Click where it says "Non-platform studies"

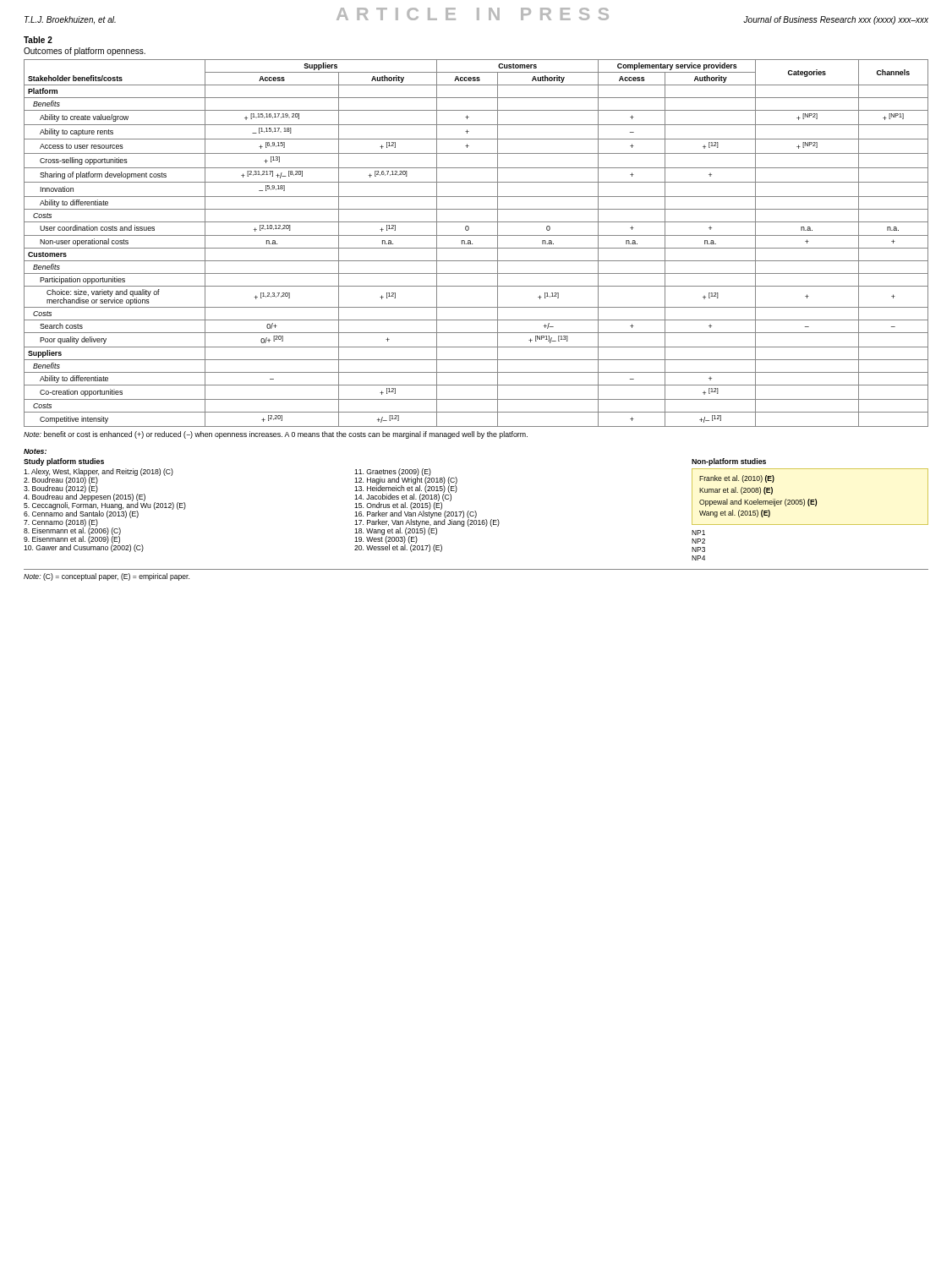(x=729, y=462)
